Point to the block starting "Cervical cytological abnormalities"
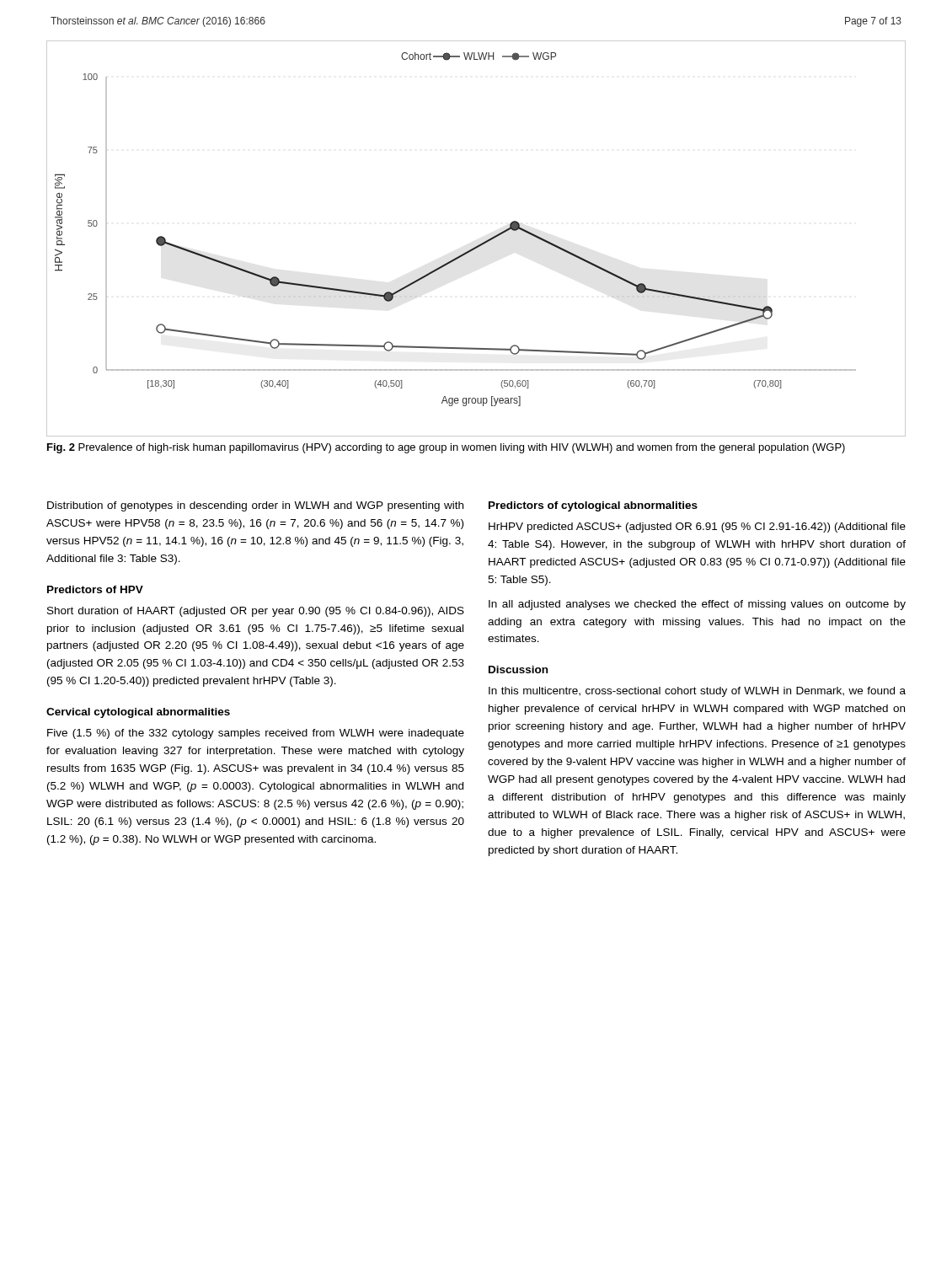952x1264 pixels. [138, 712]
